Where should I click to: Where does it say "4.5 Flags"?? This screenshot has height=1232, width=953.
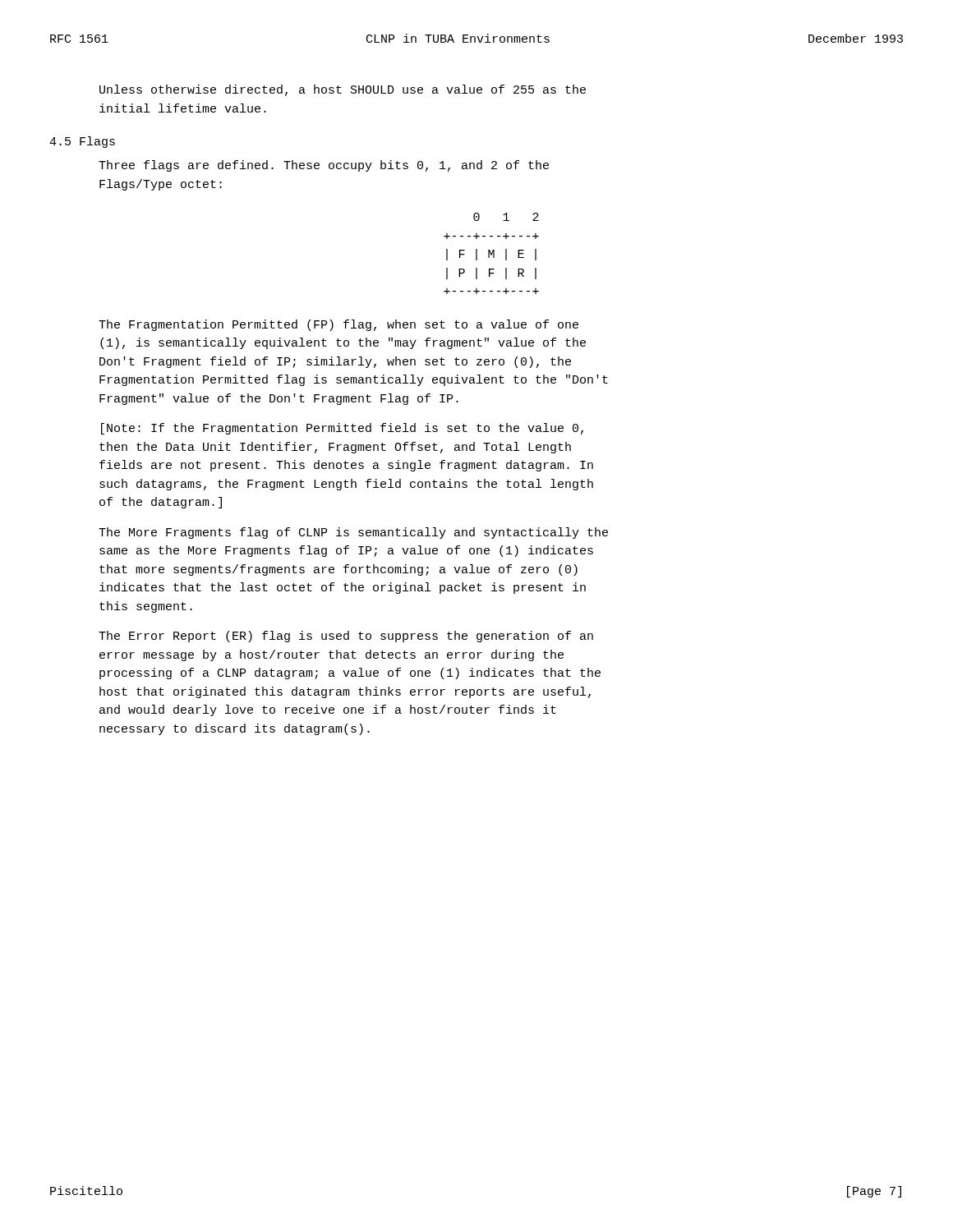tap(83, 142)
